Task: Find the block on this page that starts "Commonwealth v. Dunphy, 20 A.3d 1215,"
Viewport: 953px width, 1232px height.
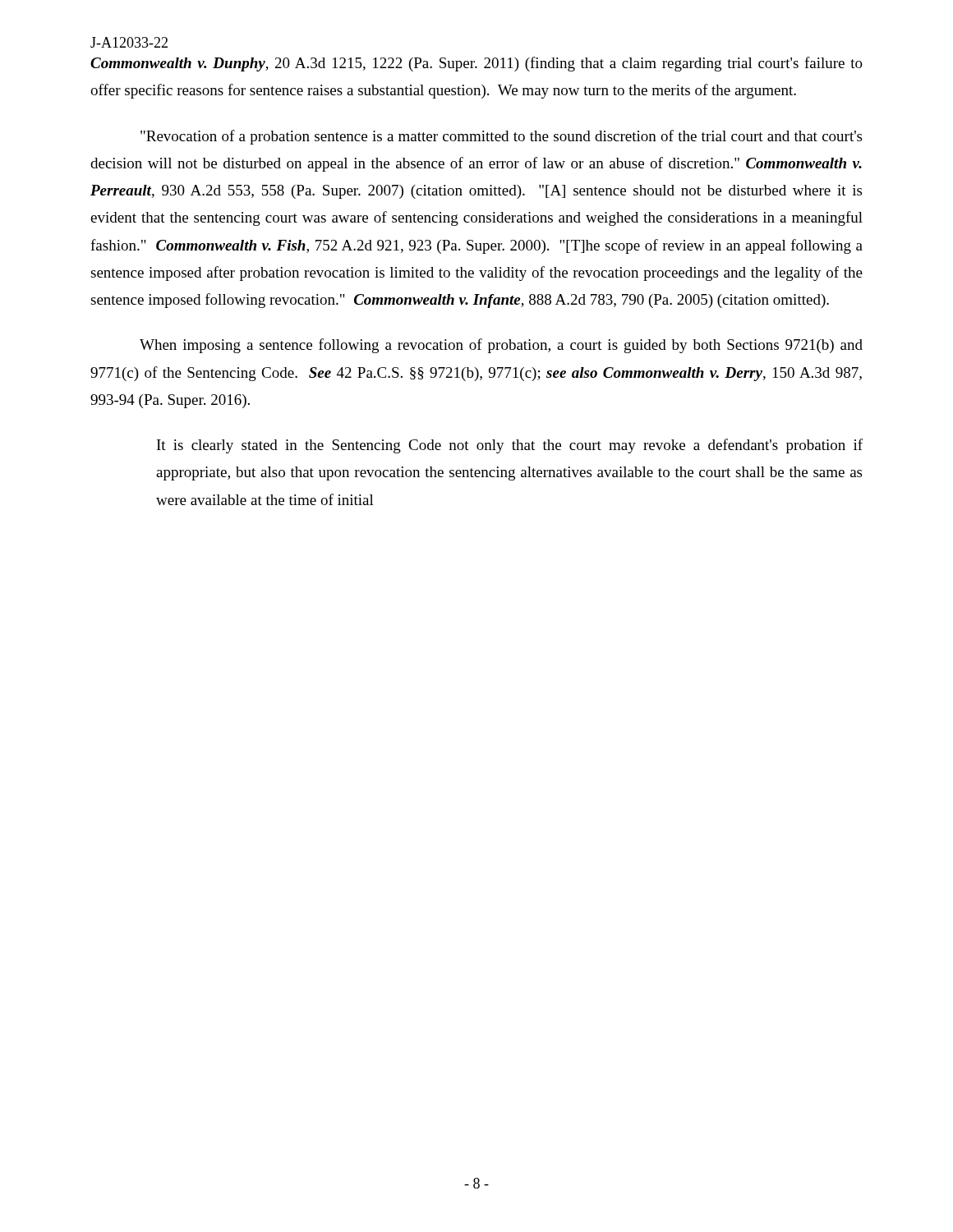Action: [476, 77]
